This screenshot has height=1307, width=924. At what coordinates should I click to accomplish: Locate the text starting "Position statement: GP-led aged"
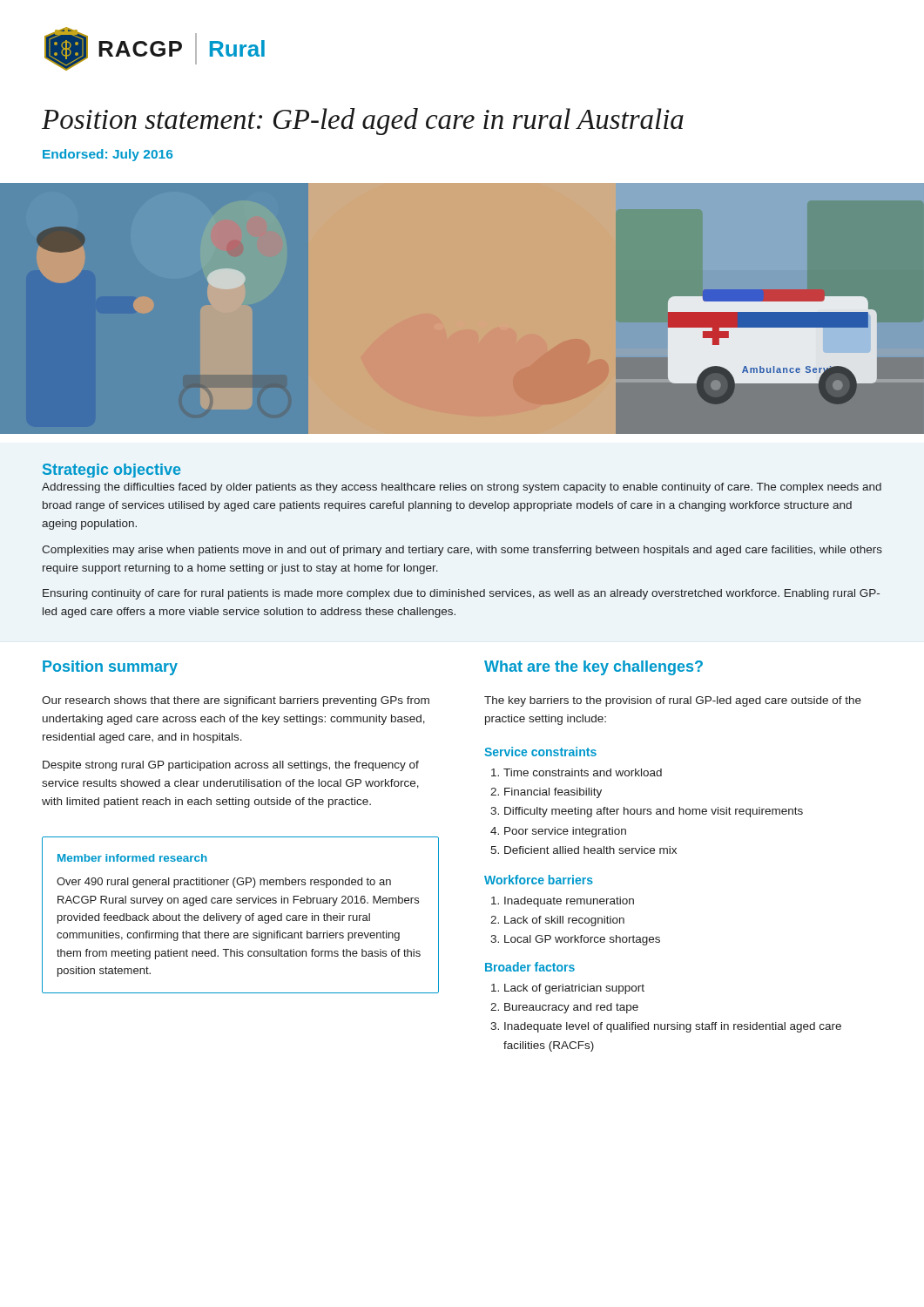pyautogui.click(x=442, y=133)
